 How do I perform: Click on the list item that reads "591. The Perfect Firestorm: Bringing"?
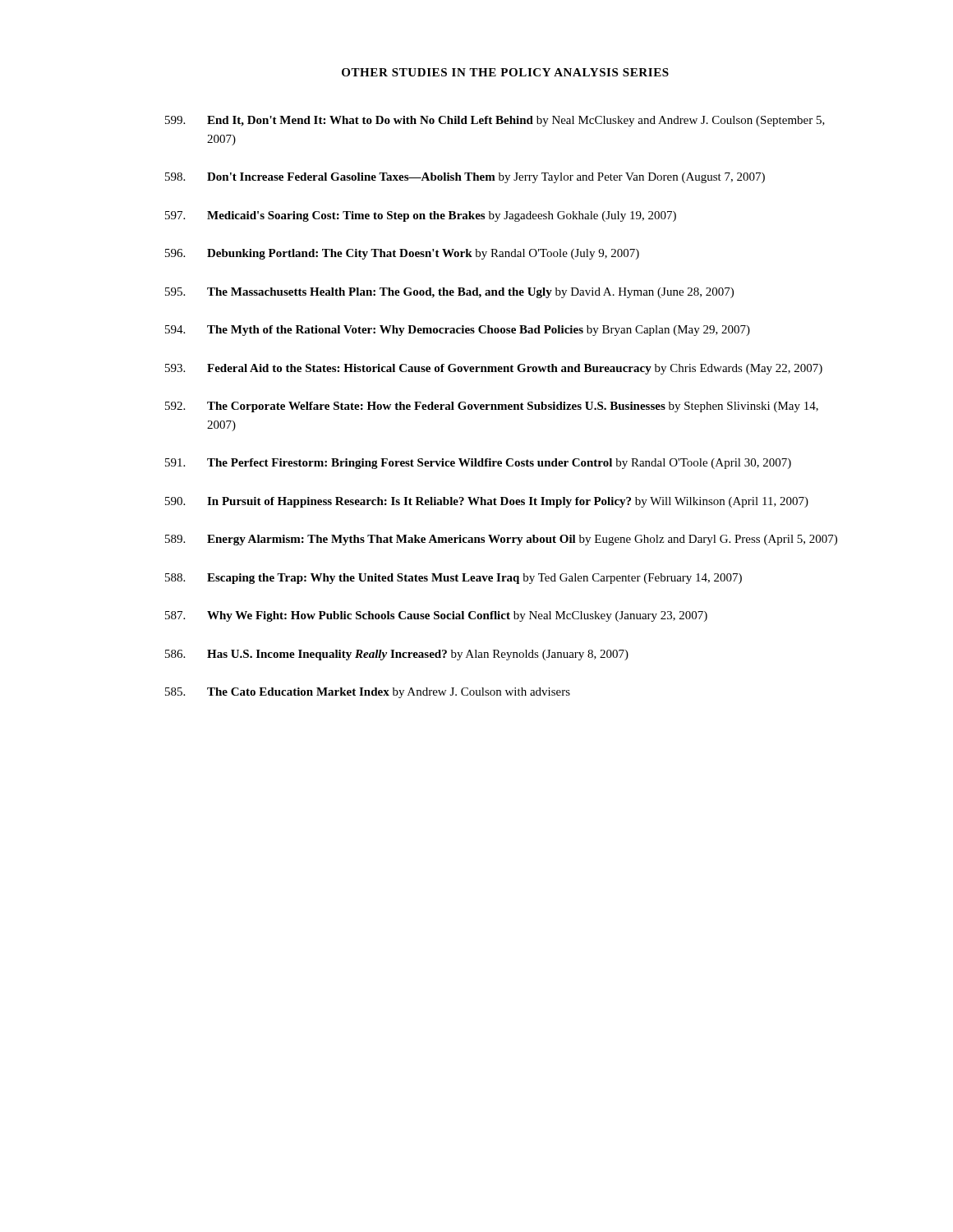coord(505,463)
